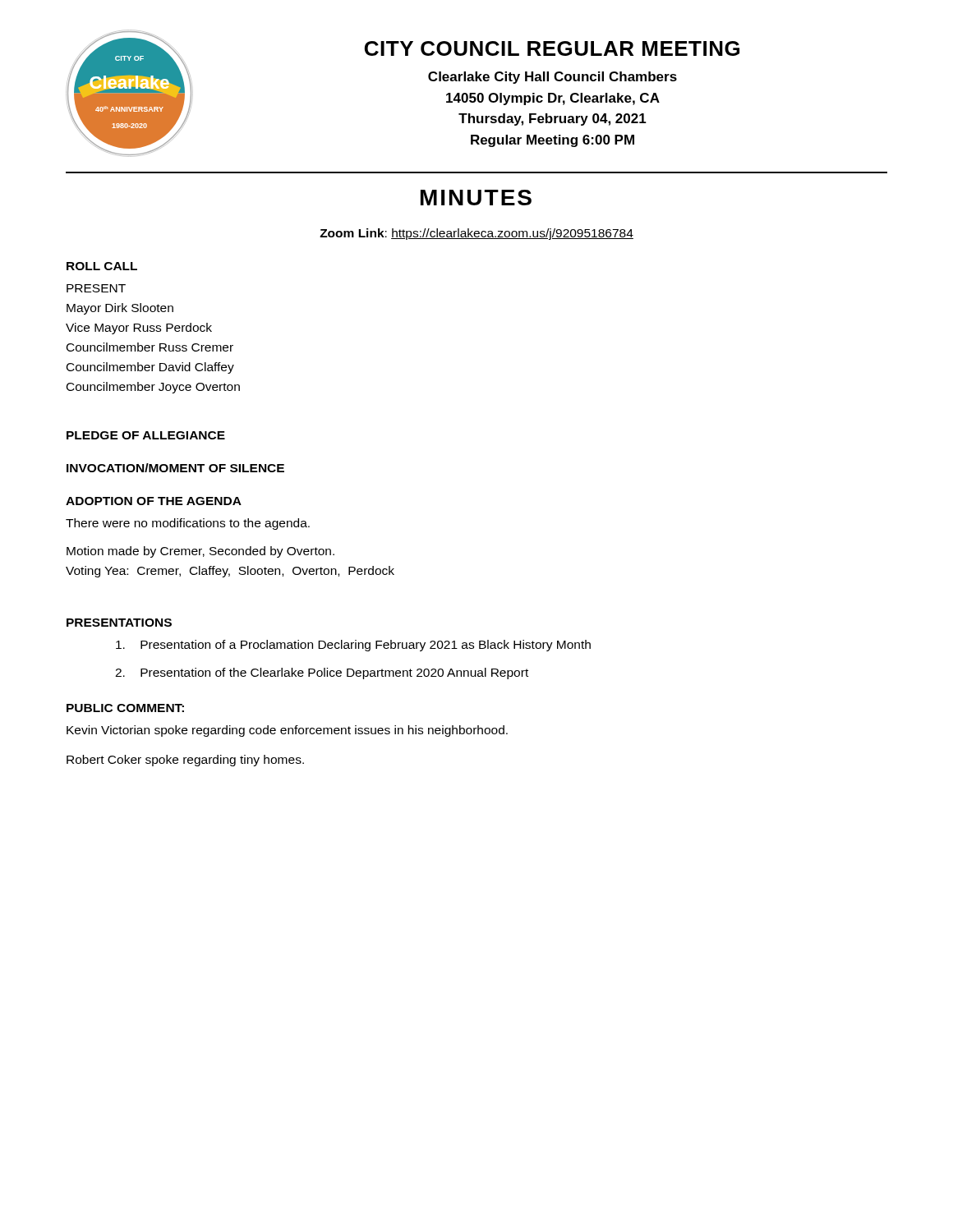The height and width of the screenshot is (1232, 953).
Task: Find the text block containing "Kevin Victorian spoke regarding code enforcement"
Action: [x=287, y=730]
